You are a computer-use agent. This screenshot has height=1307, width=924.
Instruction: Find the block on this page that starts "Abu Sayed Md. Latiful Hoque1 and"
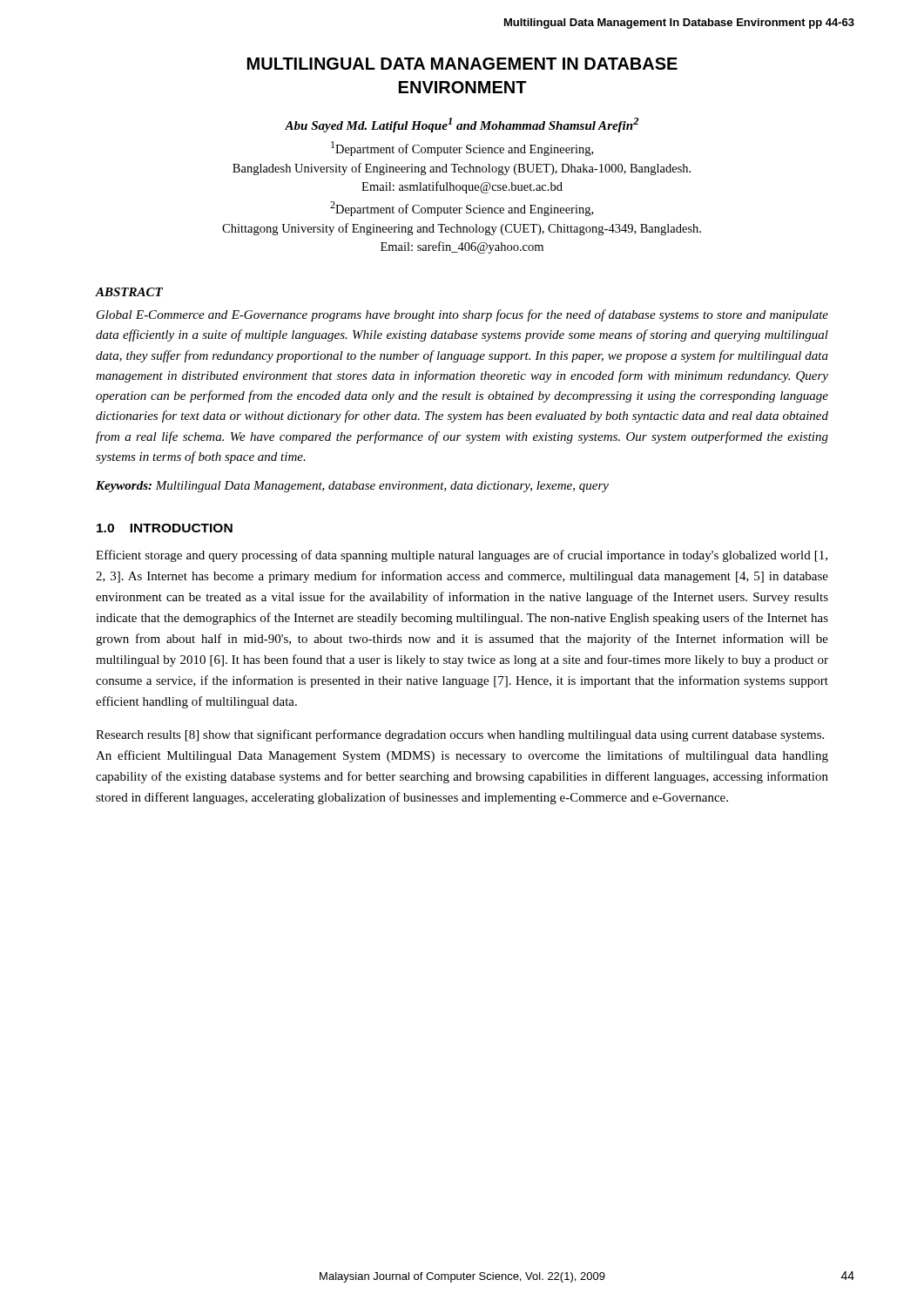pyautogui.click(x=462, y=186)
